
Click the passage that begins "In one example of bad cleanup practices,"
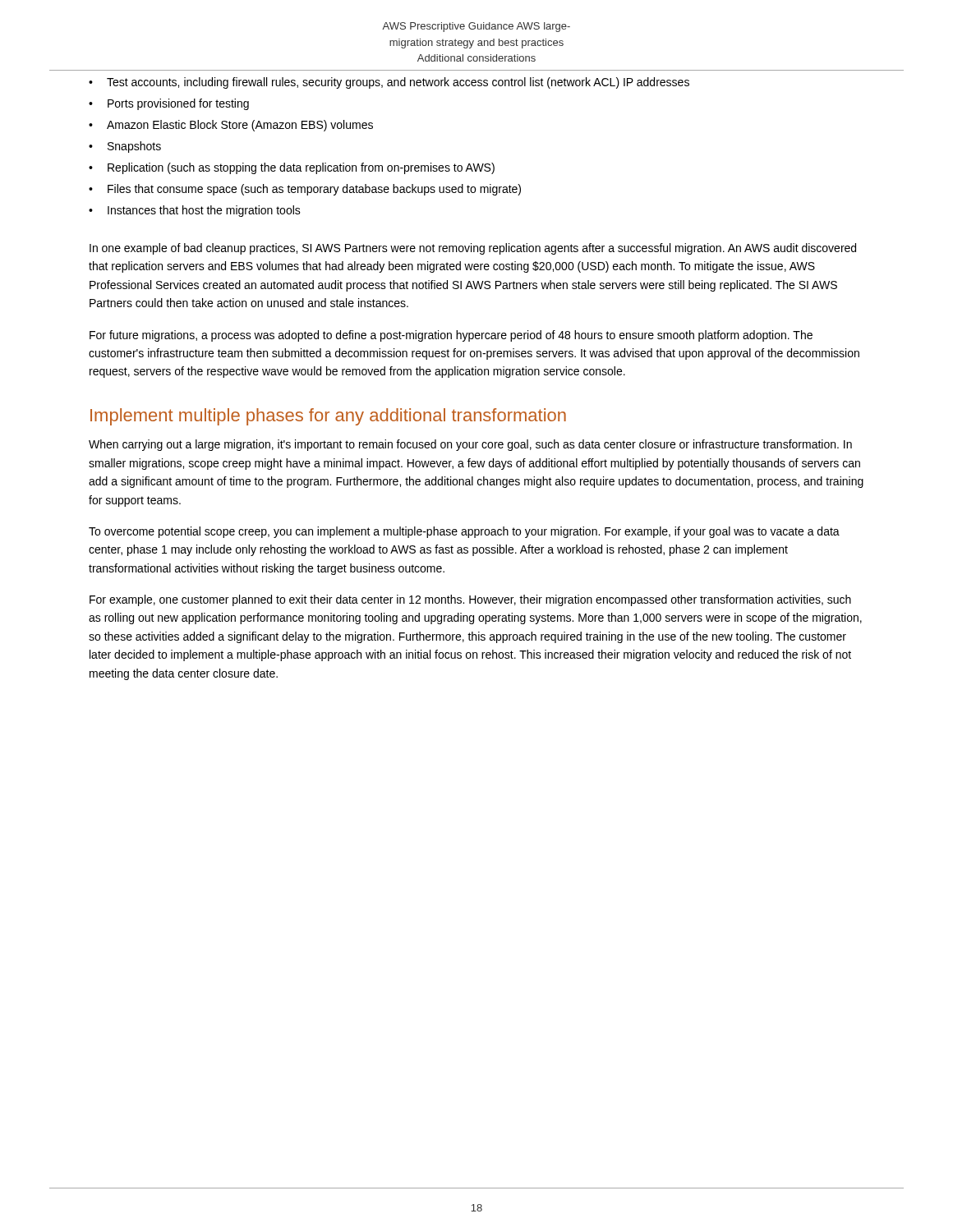(x=473, y=276)
